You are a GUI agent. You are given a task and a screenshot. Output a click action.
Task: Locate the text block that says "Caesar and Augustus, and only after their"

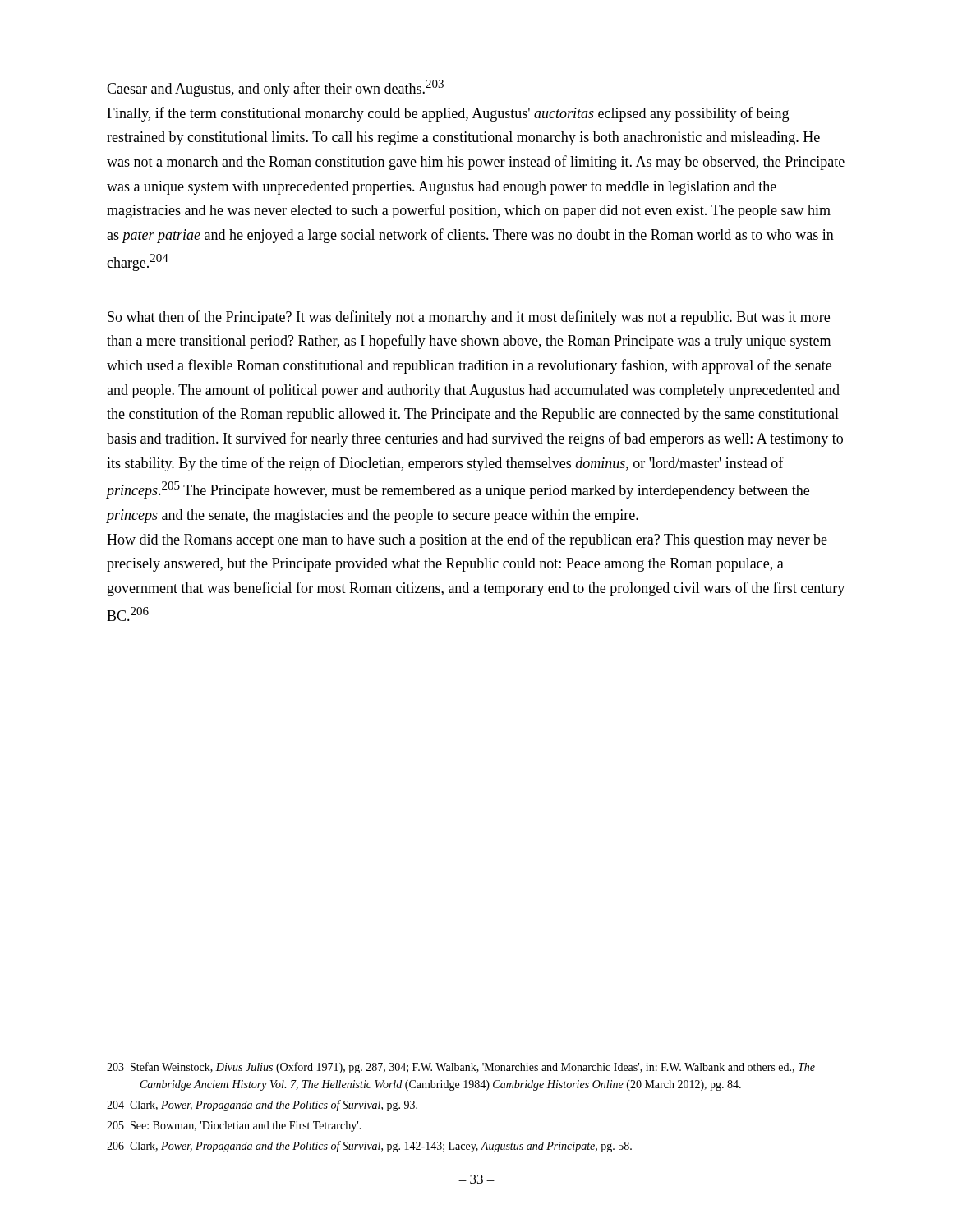click(x=476, y=175)
